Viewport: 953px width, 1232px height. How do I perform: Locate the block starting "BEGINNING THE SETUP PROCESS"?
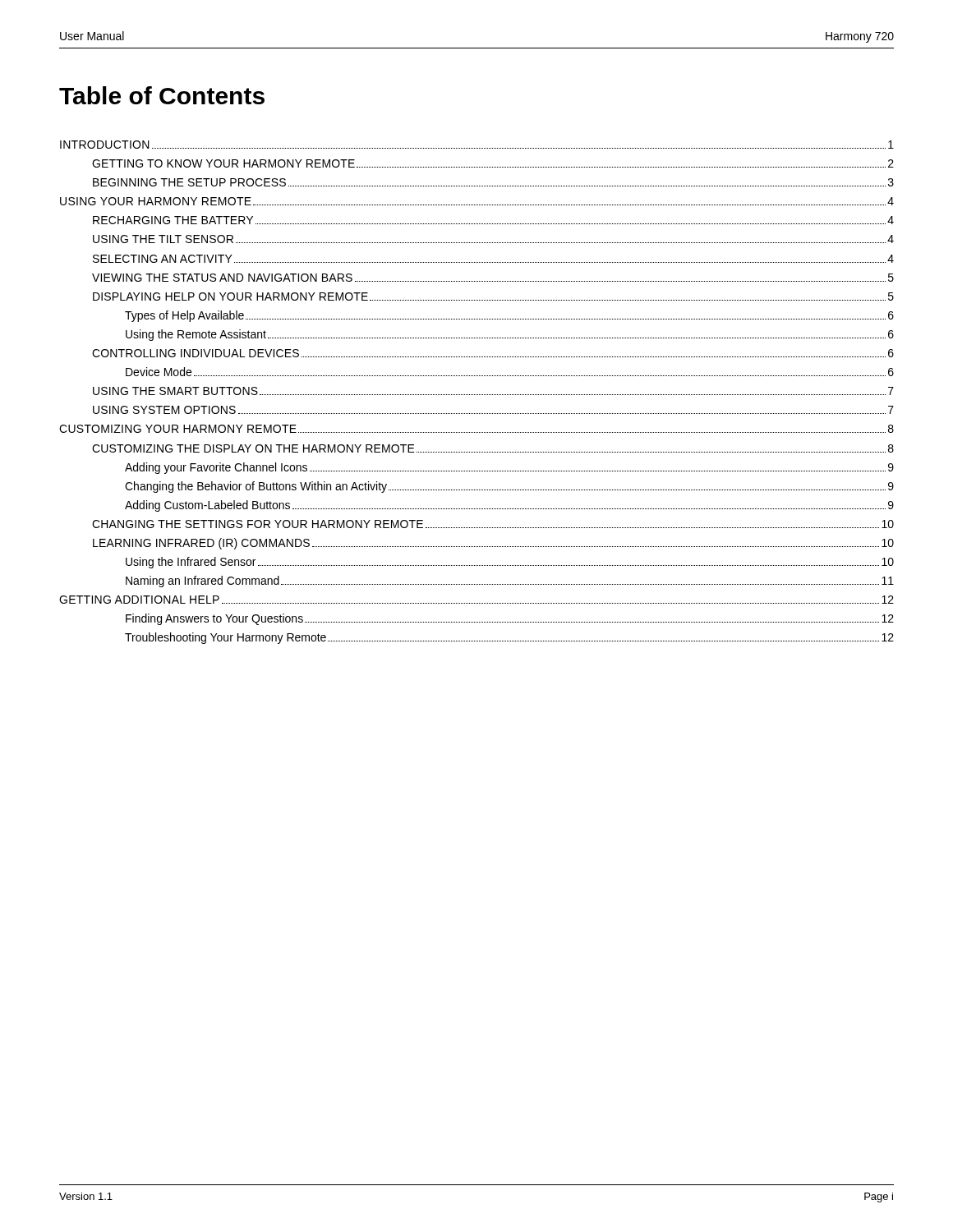pos(493,183)
